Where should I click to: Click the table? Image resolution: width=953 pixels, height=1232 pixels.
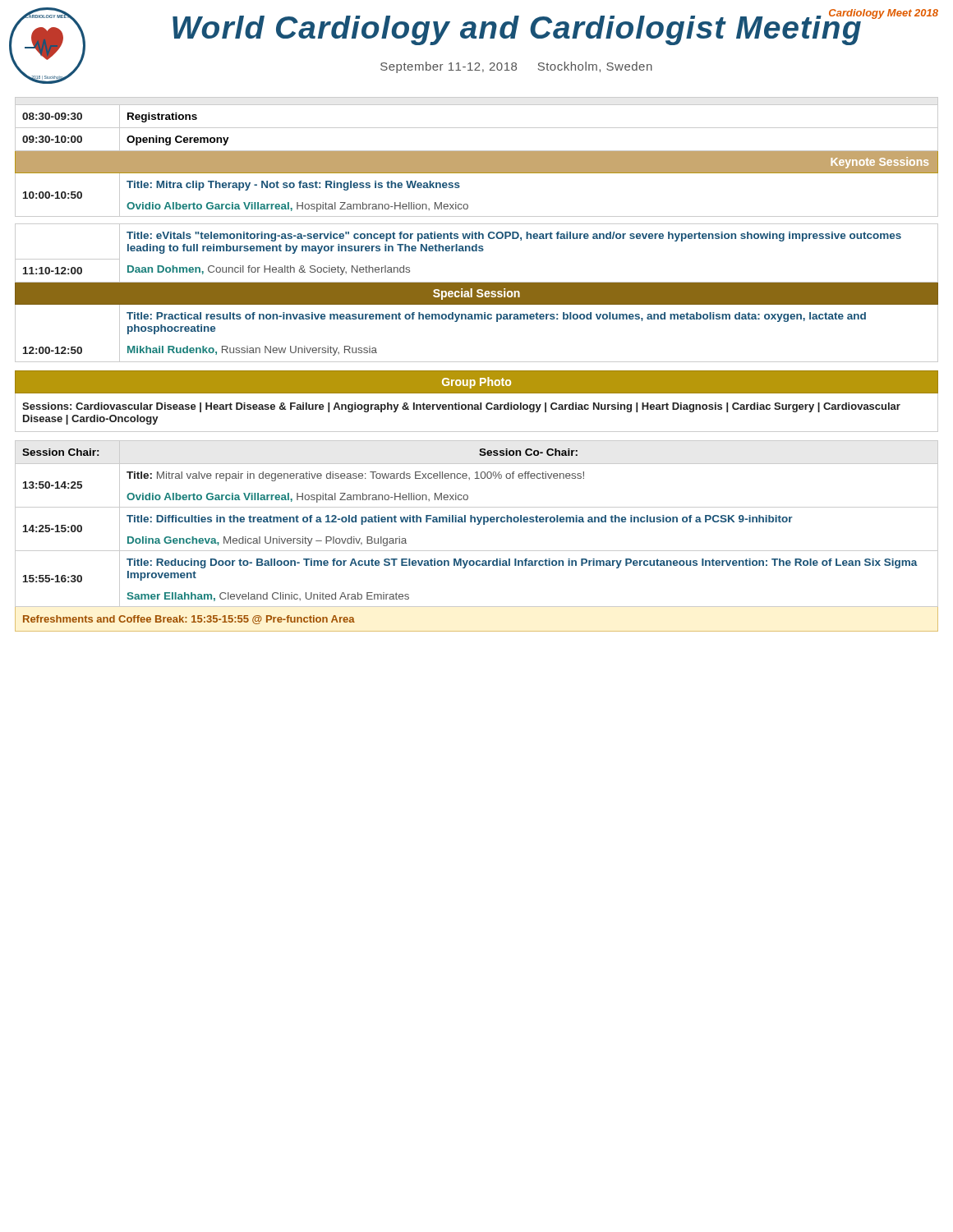476,364
